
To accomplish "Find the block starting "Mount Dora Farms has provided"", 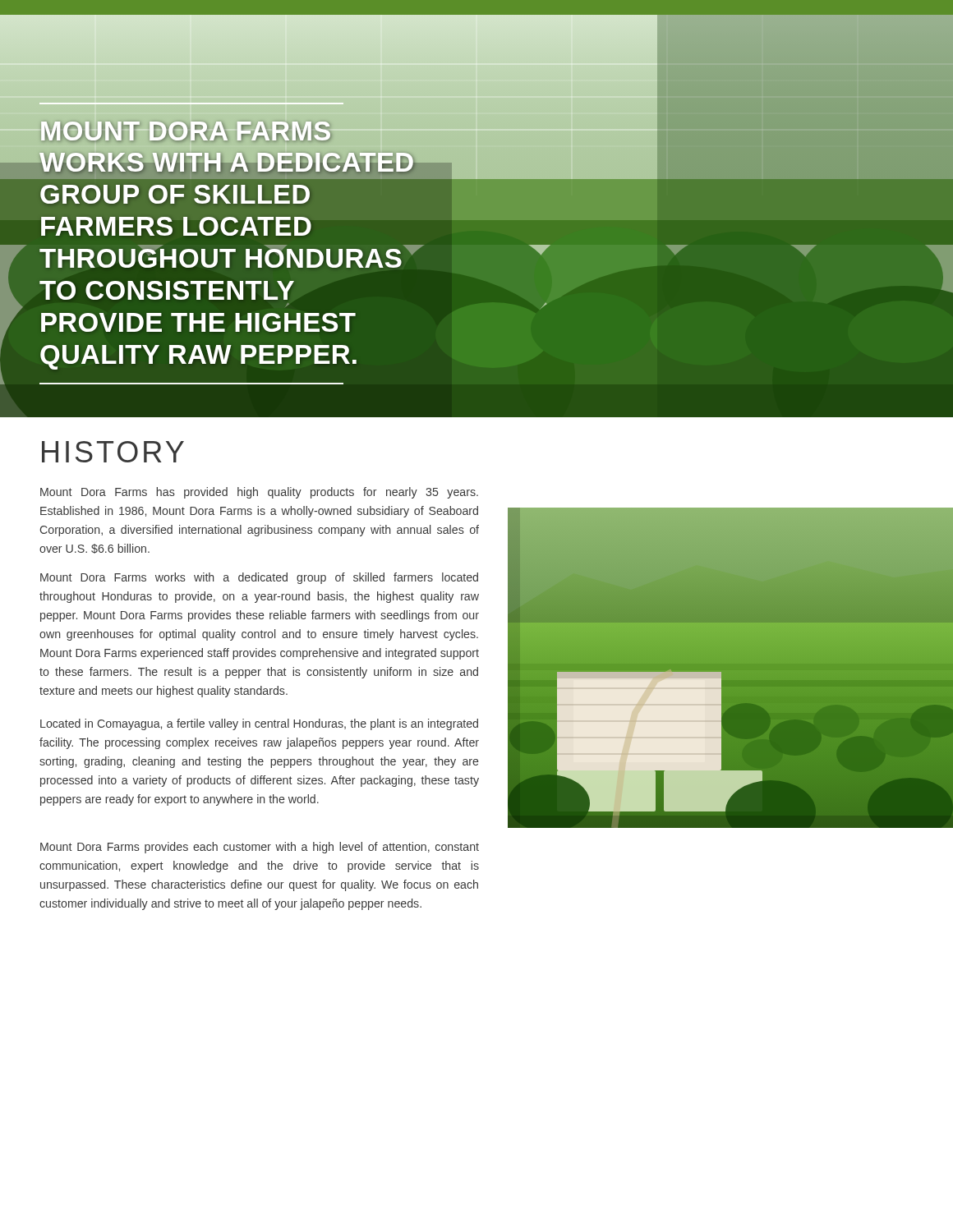I will (x=259, y=520).
